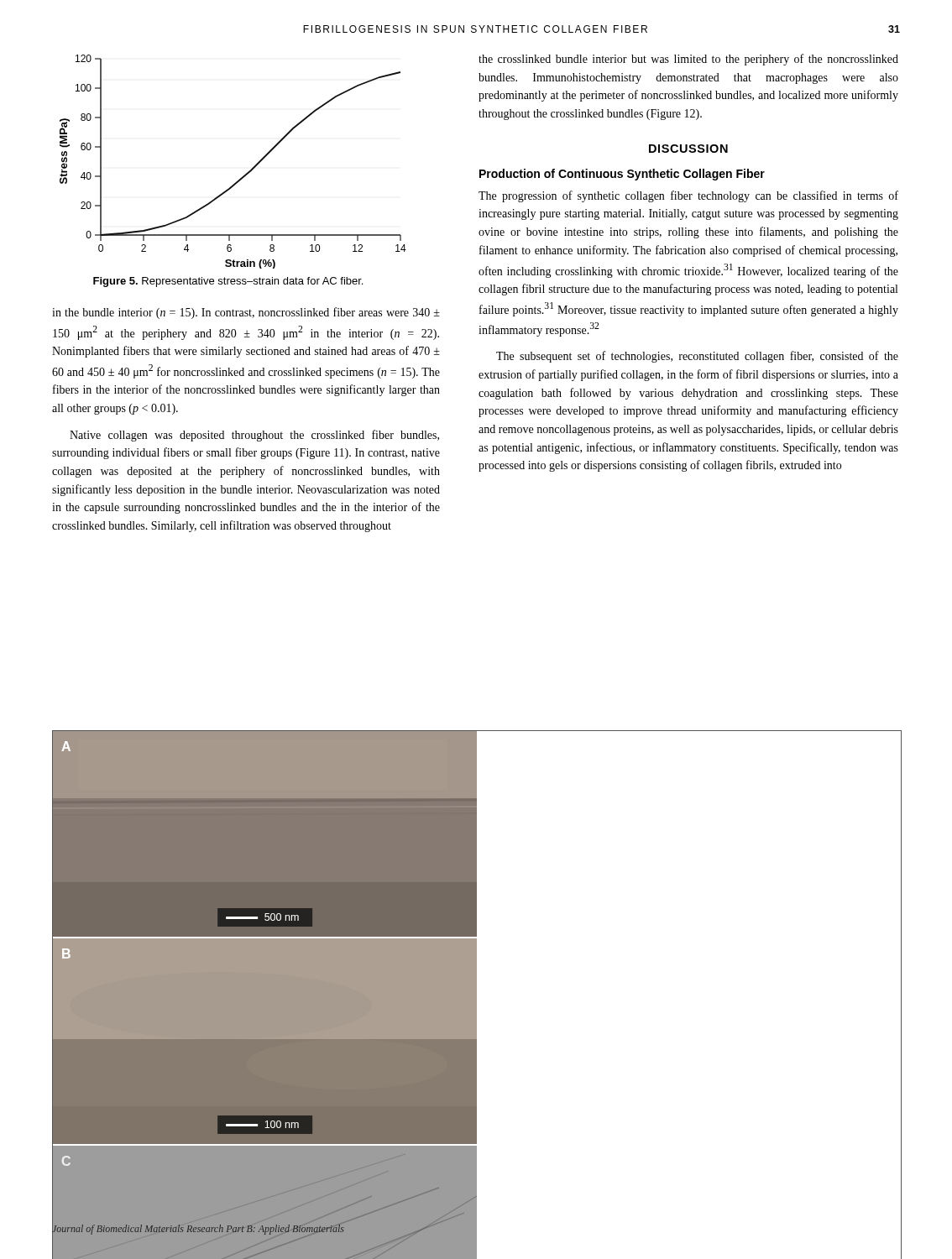
Task: Select the text block containing "the crosslinked bundle interior"
Action: point(688,87)
